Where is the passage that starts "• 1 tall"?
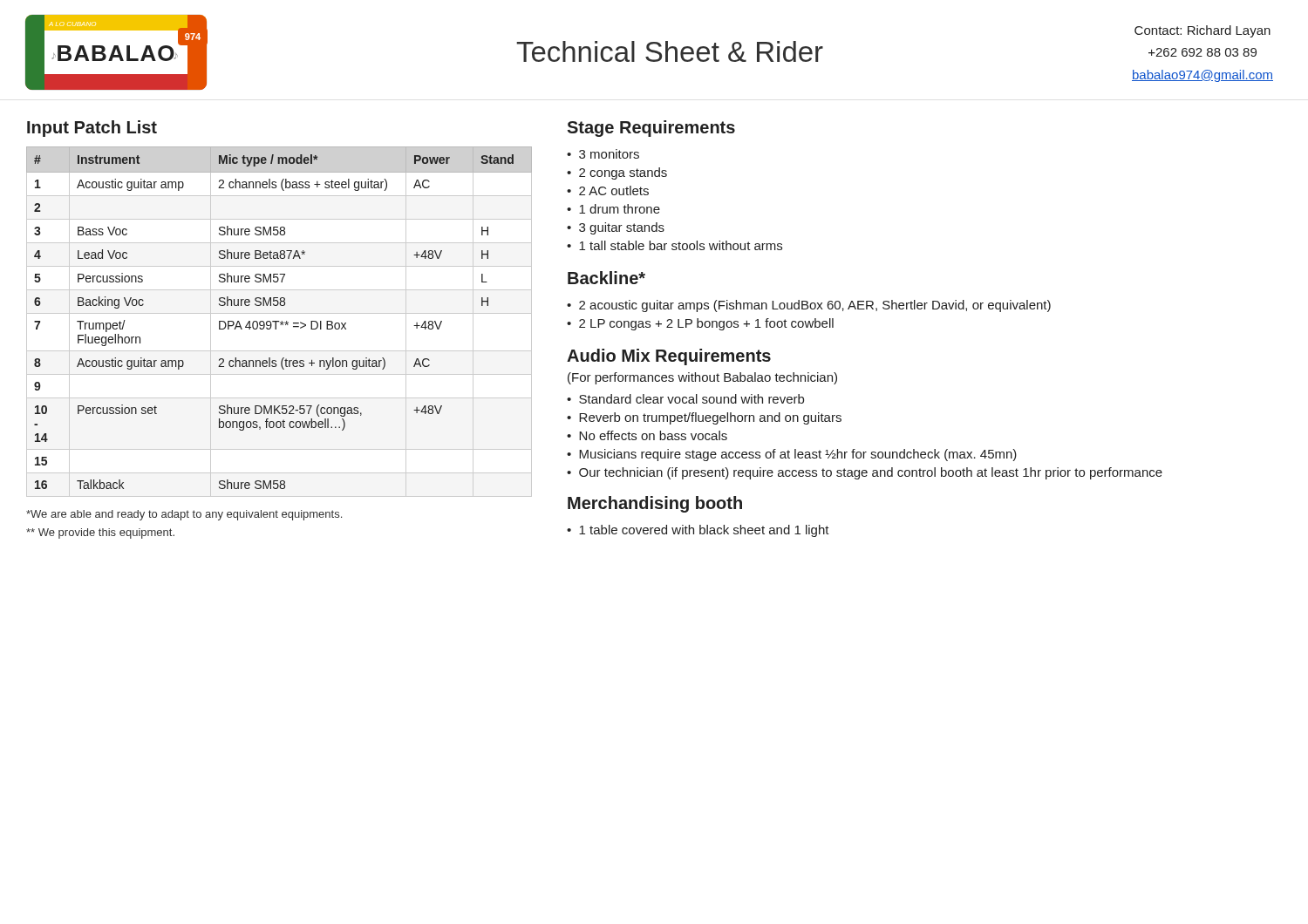Image resolution: width=1308 pixels, height=924 pixels. pos(675,245)
